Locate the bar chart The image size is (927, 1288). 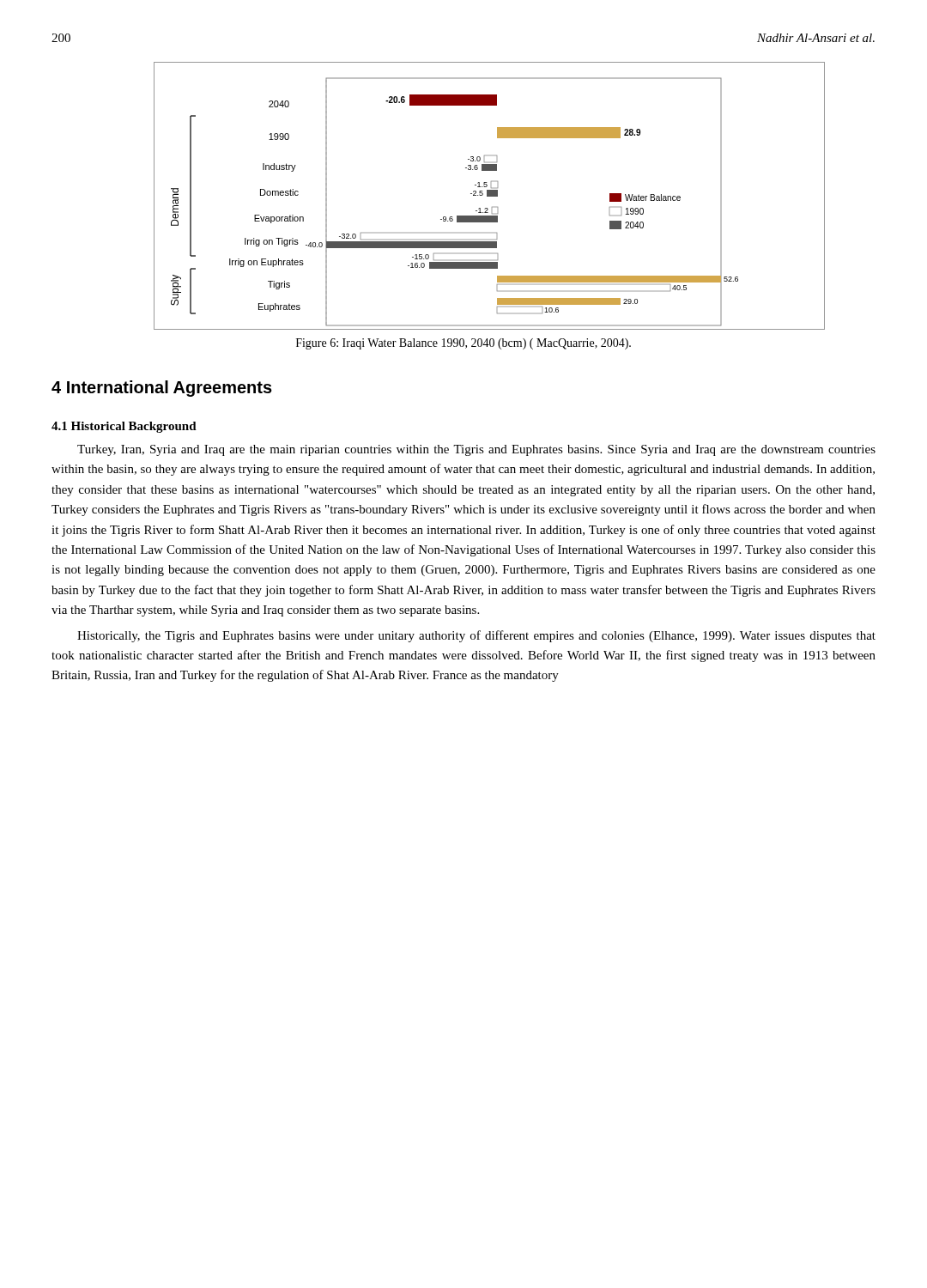(489, 196)
